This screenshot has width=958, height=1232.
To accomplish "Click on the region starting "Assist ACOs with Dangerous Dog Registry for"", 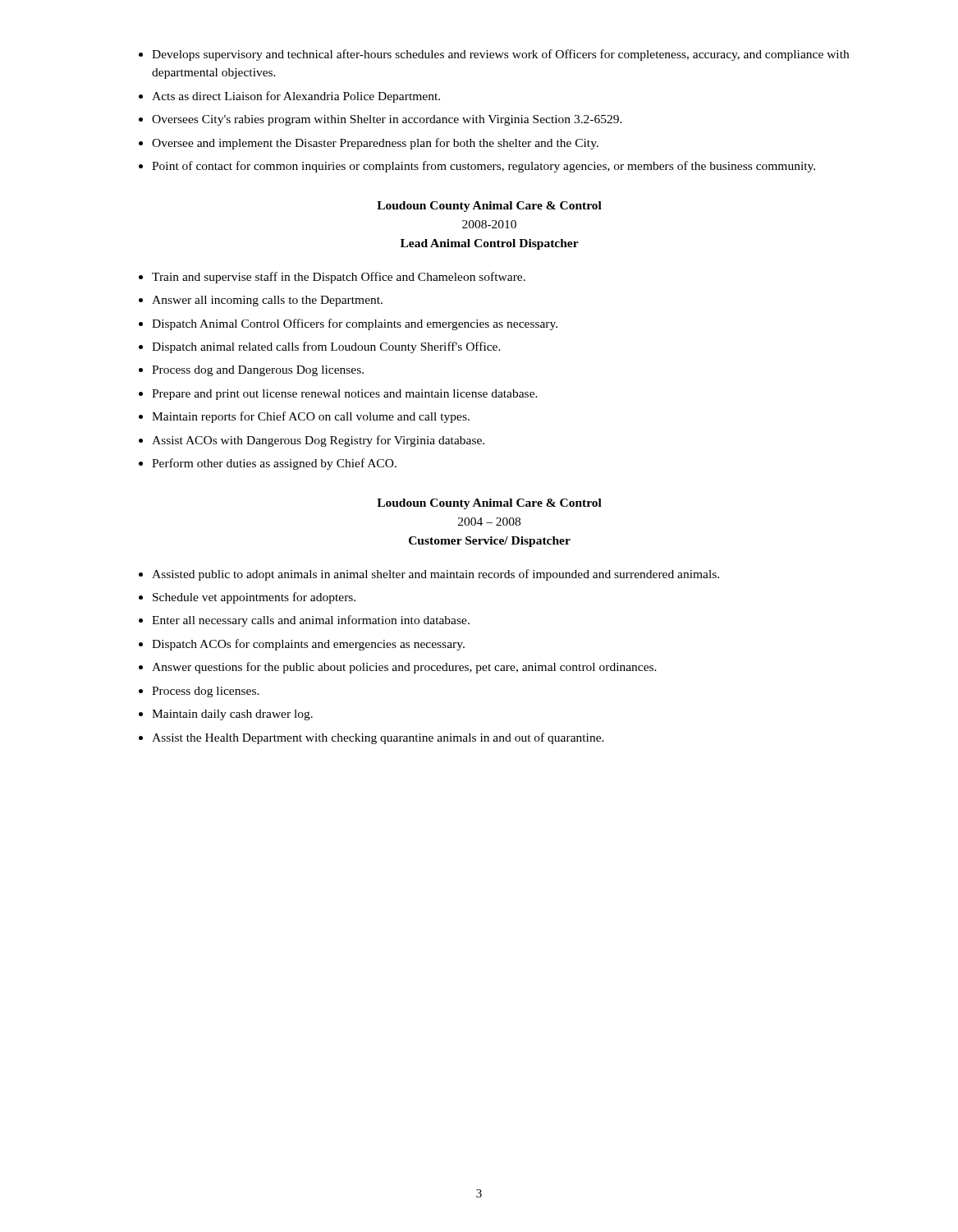I will click(x=319, y=440).
